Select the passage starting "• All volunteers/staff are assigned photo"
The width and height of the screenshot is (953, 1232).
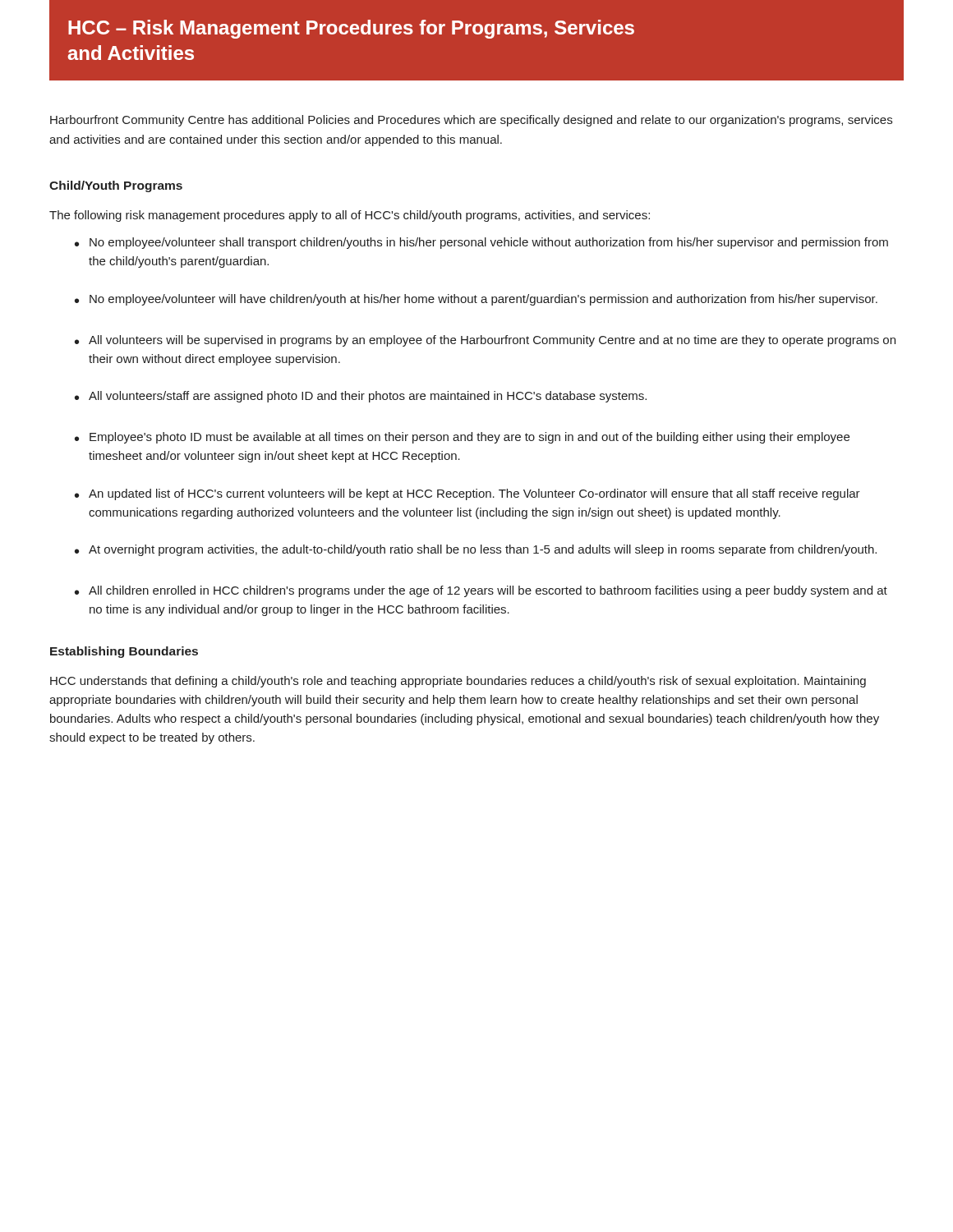476,398
